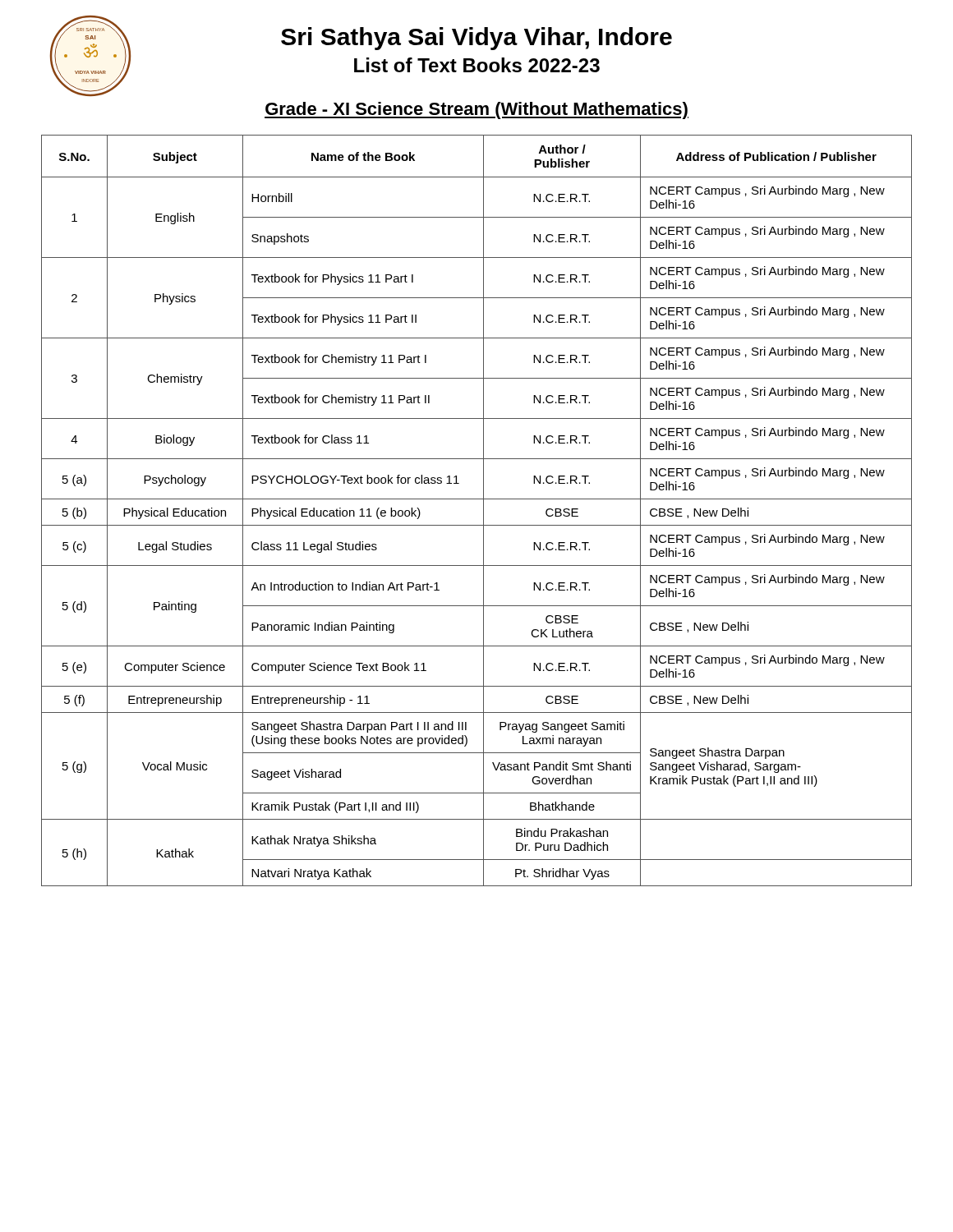Click on the table containing "Textbook for Physics 11 Part"
The width and height of the screenshot is (953, 1232).
tap(476, 510)
